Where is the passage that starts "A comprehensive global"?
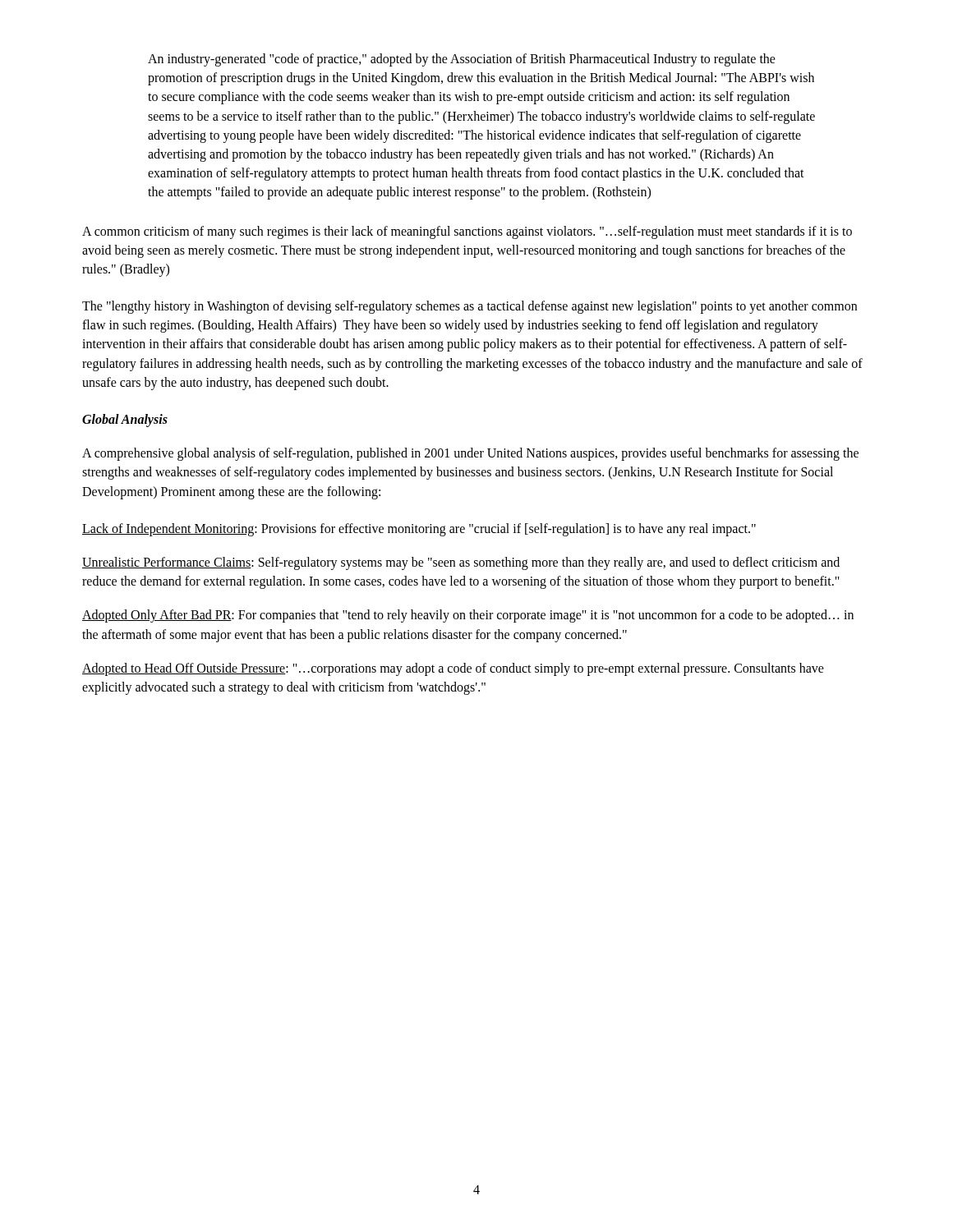953x1232 pixels. pos(471,472)
